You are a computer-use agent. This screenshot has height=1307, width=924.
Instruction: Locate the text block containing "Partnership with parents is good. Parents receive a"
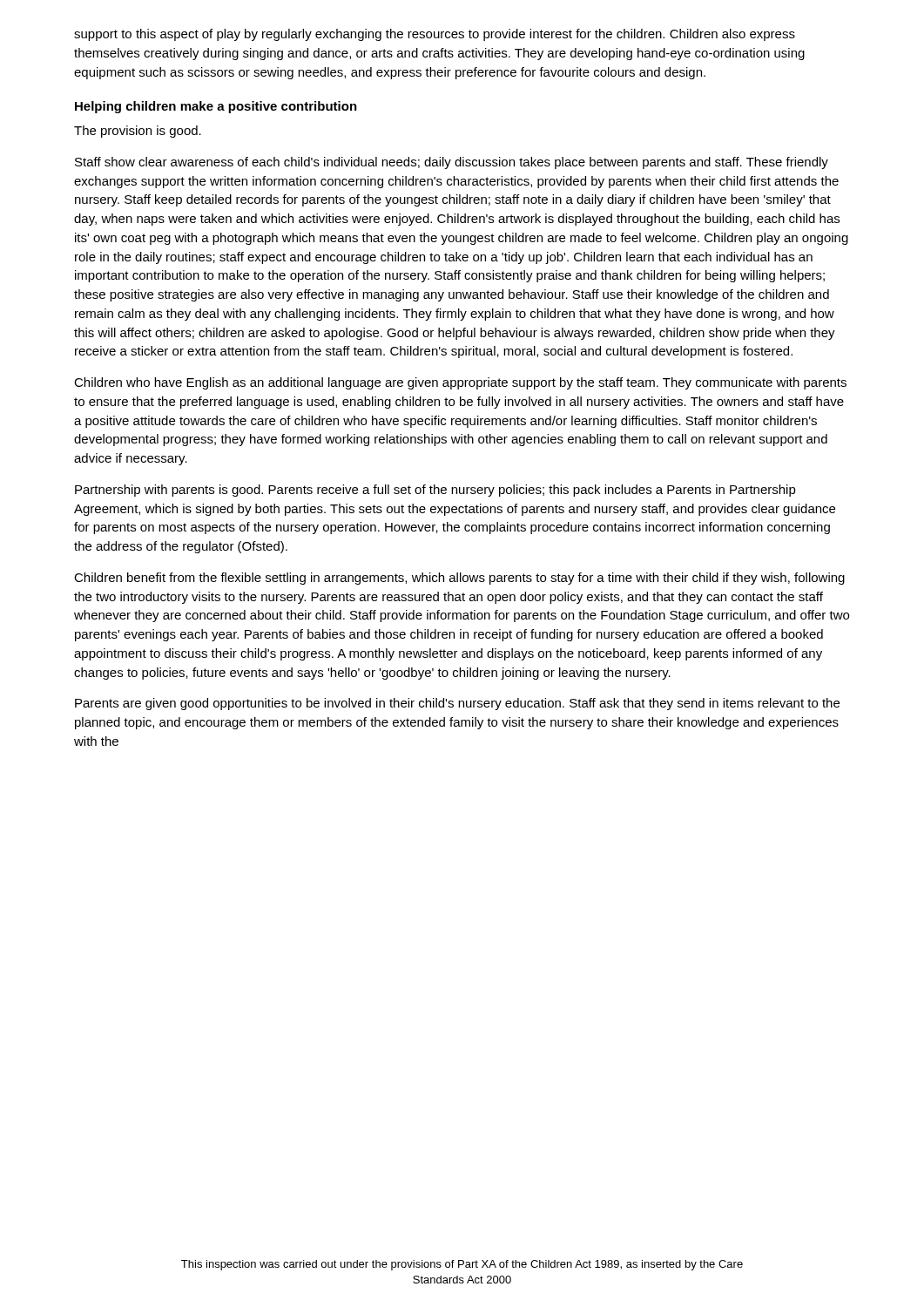tap(462, 518)
